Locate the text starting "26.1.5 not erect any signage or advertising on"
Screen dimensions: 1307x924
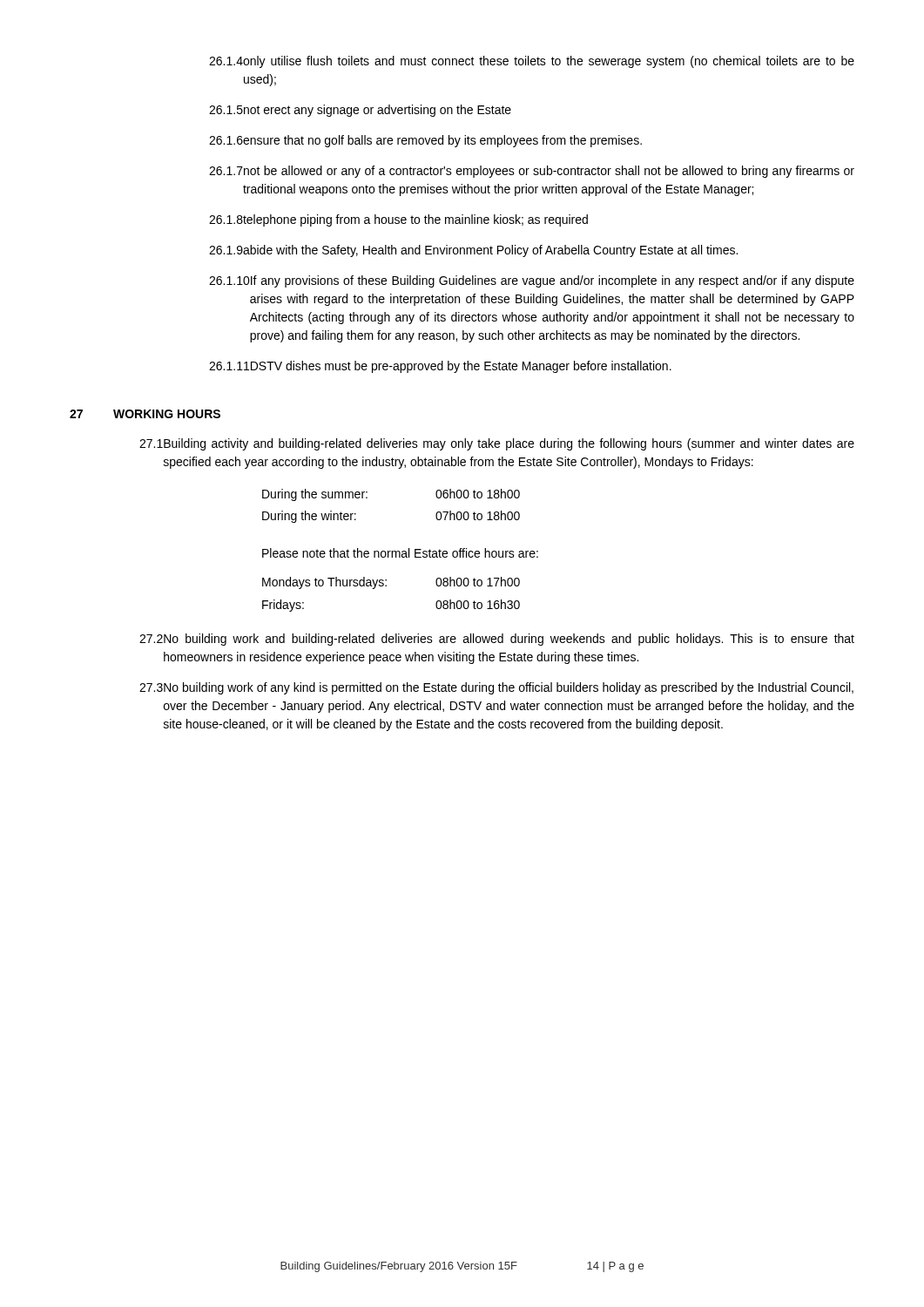click(462, 110)
